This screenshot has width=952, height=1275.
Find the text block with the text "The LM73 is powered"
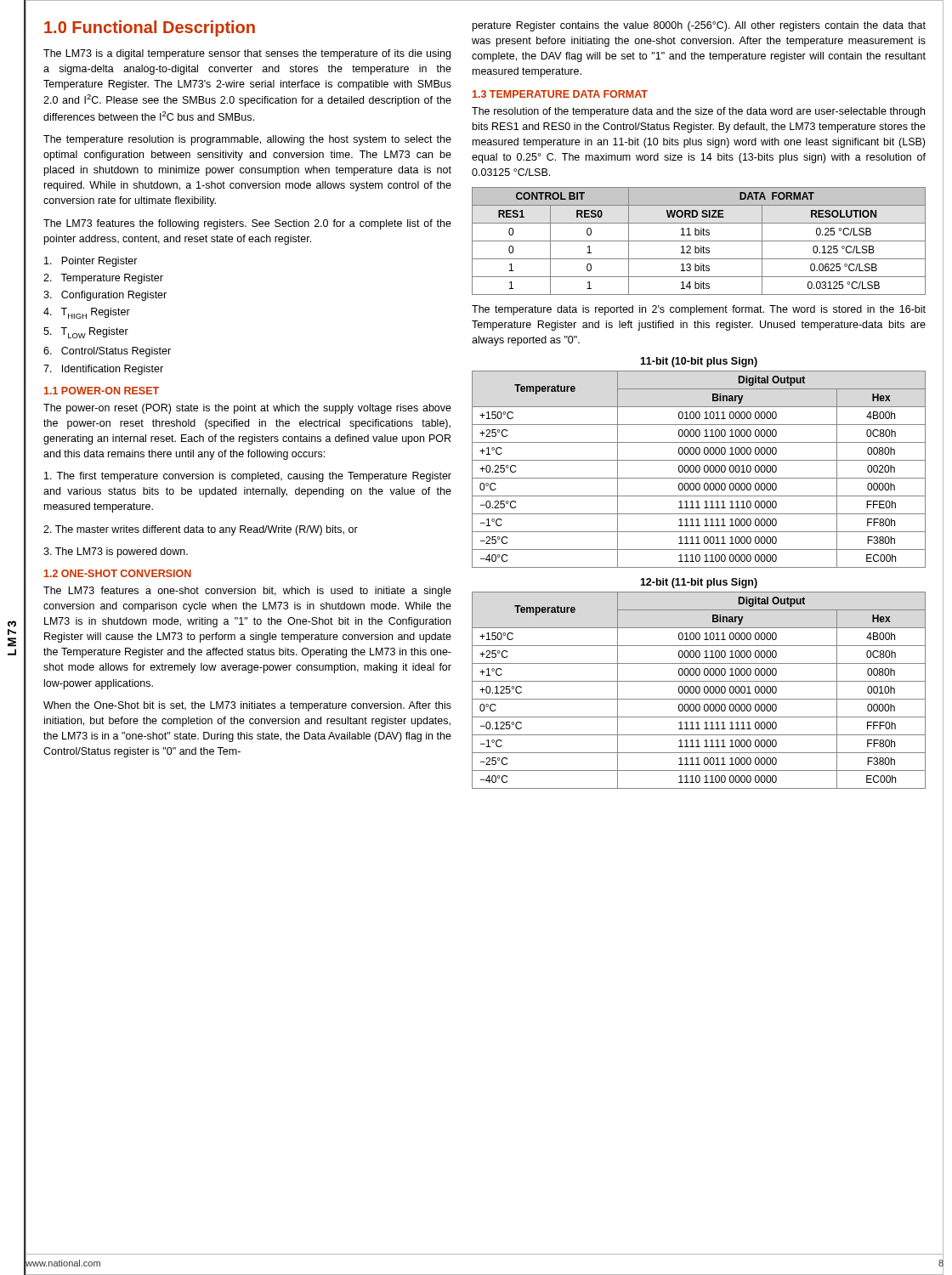(x=116, y=552)
